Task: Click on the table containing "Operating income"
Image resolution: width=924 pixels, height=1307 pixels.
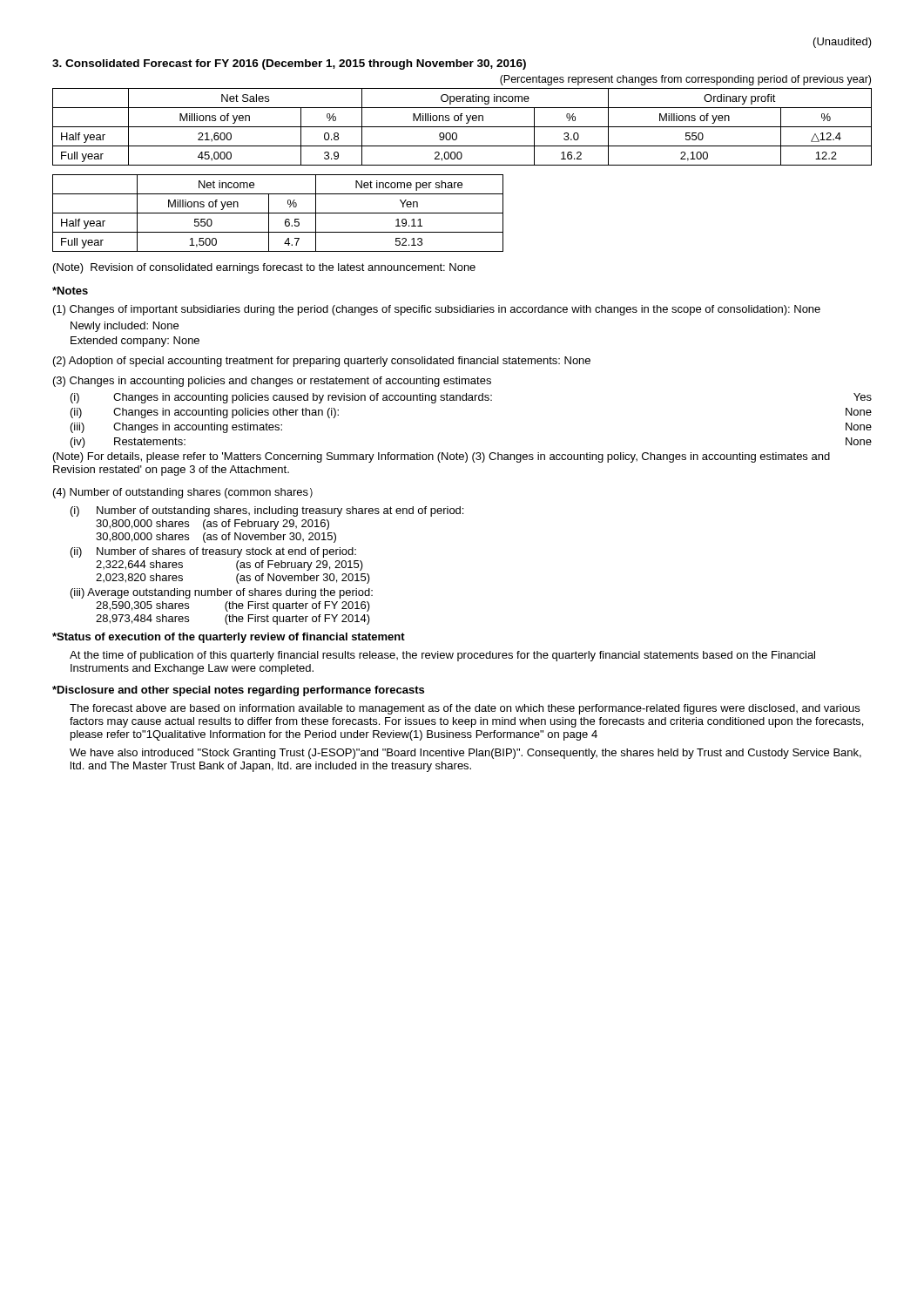Action: (462, 127)
